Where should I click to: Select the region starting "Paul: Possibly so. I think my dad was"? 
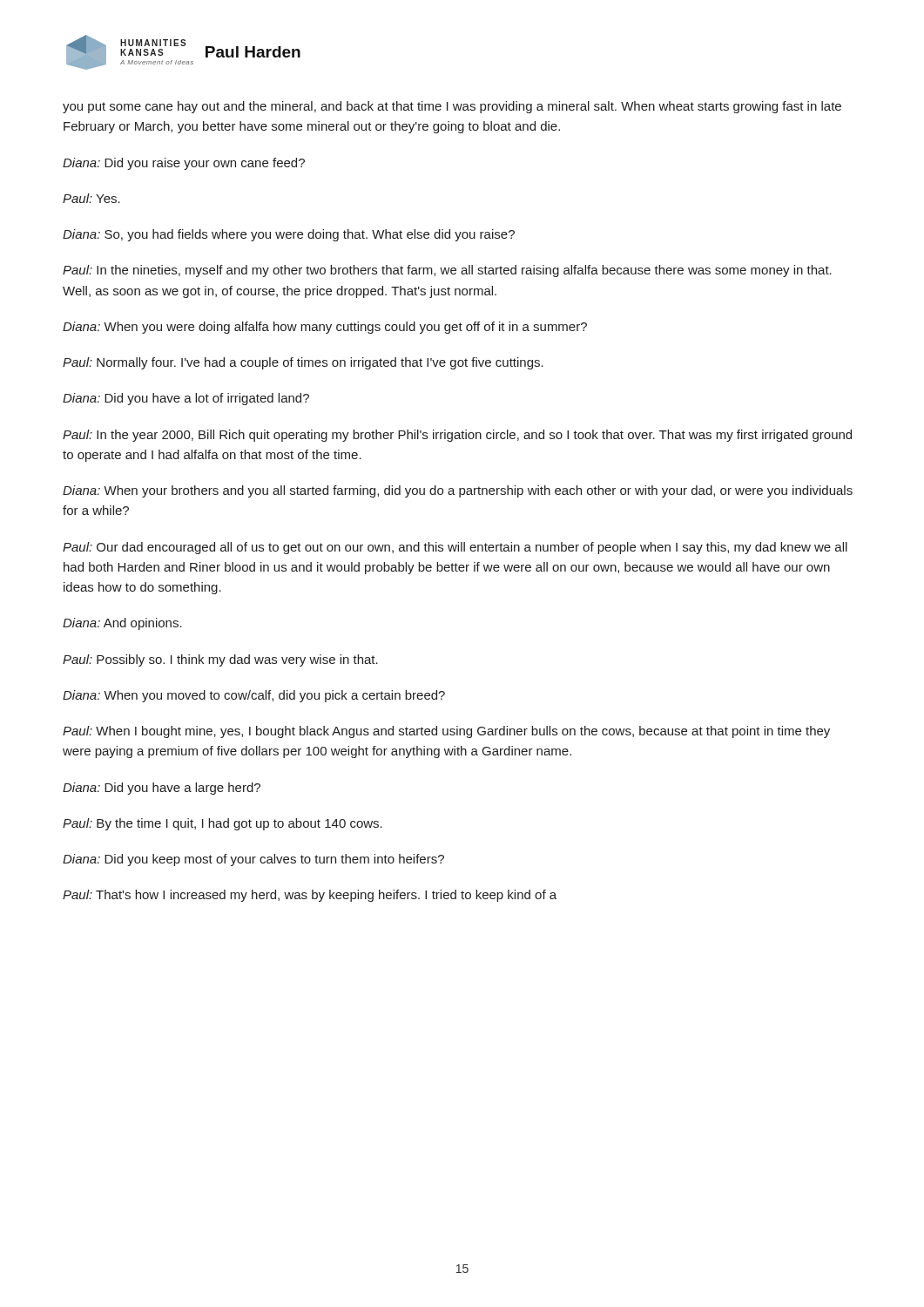(x=221, y=659)
